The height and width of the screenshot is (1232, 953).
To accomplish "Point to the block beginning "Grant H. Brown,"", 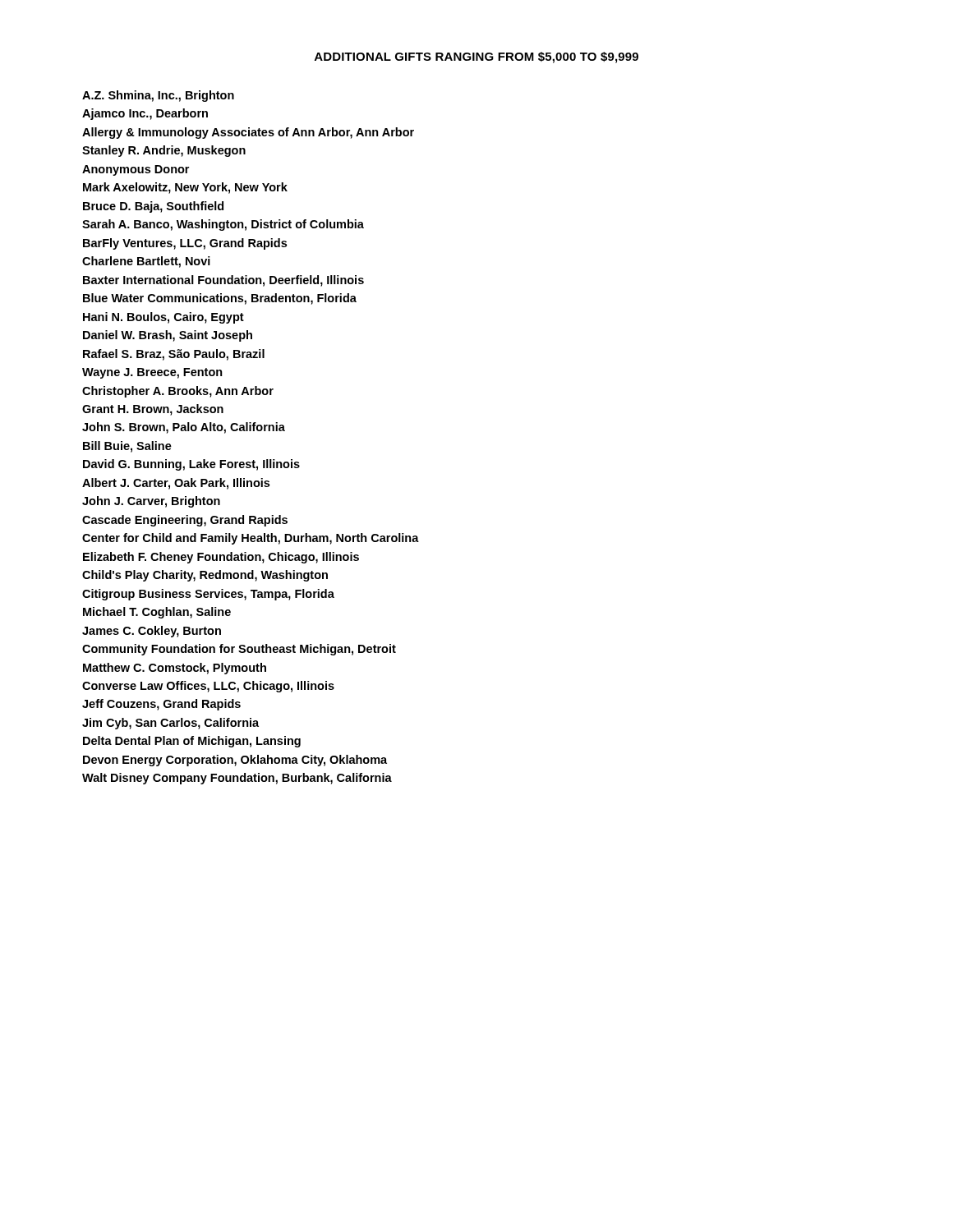I will [x=153, y=409].
